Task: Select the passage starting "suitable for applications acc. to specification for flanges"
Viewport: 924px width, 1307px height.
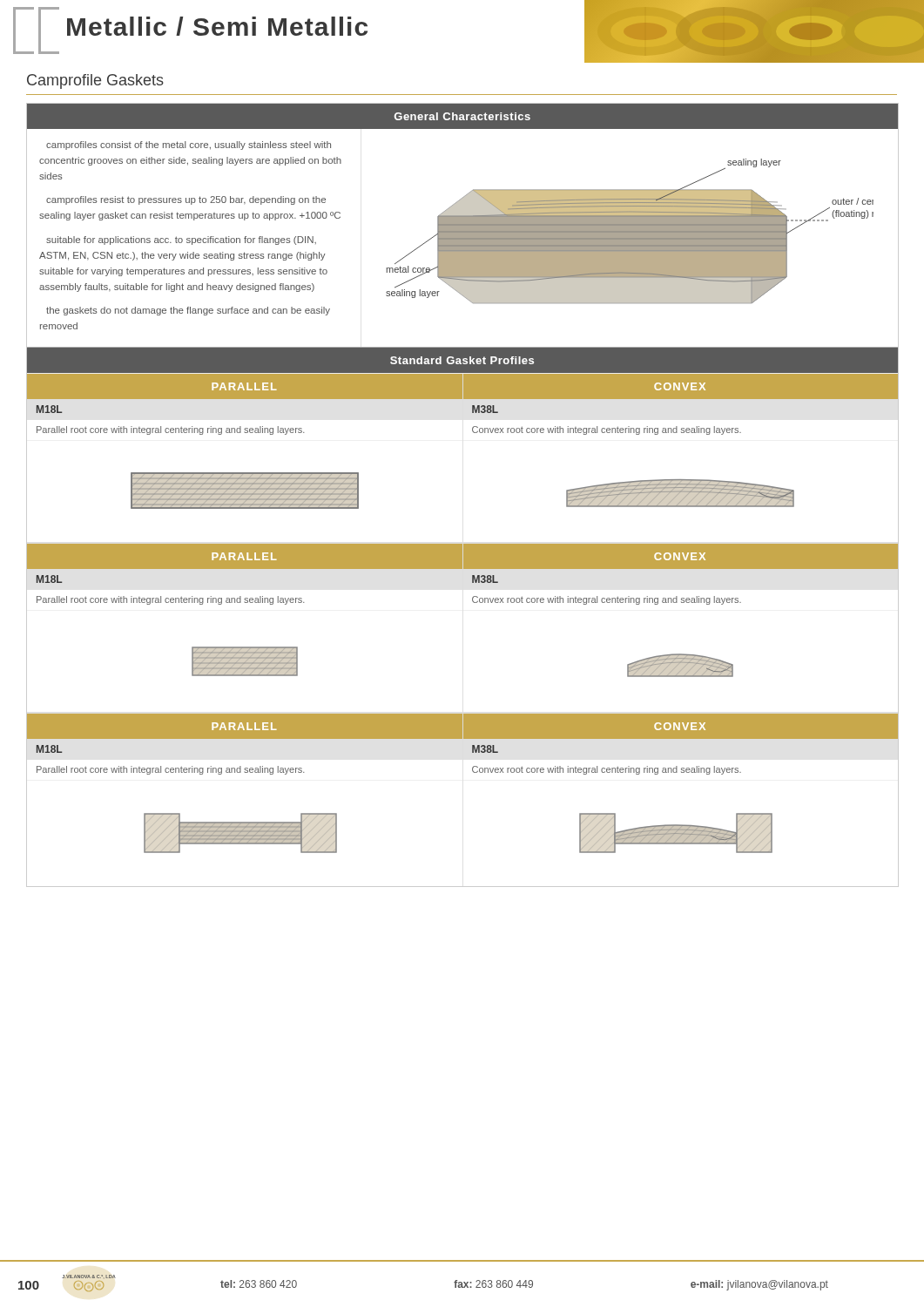Action: click(x=183, y=263)
